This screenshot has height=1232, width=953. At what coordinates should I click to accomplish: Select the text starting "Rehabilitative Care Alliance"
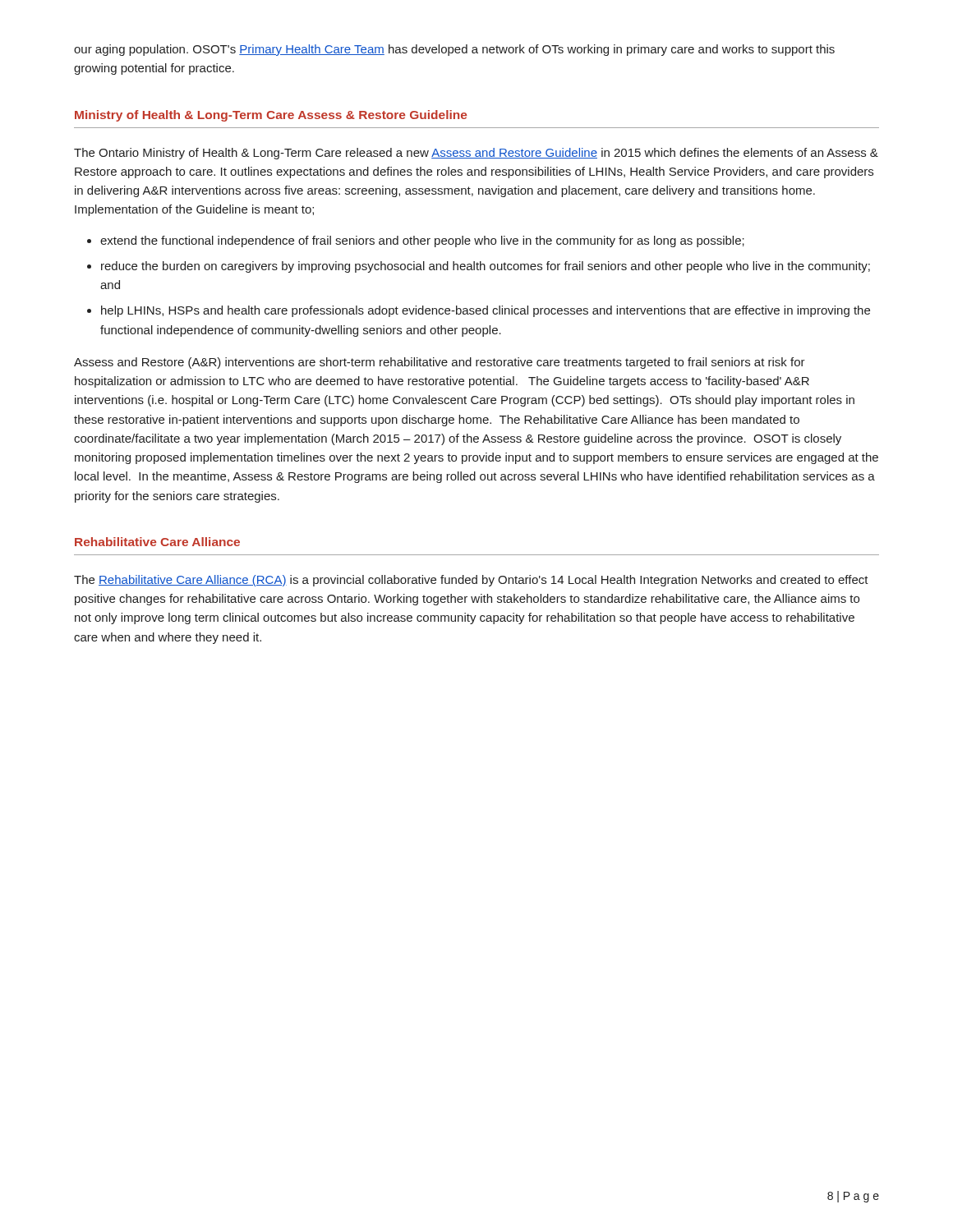tap(157, 541)
